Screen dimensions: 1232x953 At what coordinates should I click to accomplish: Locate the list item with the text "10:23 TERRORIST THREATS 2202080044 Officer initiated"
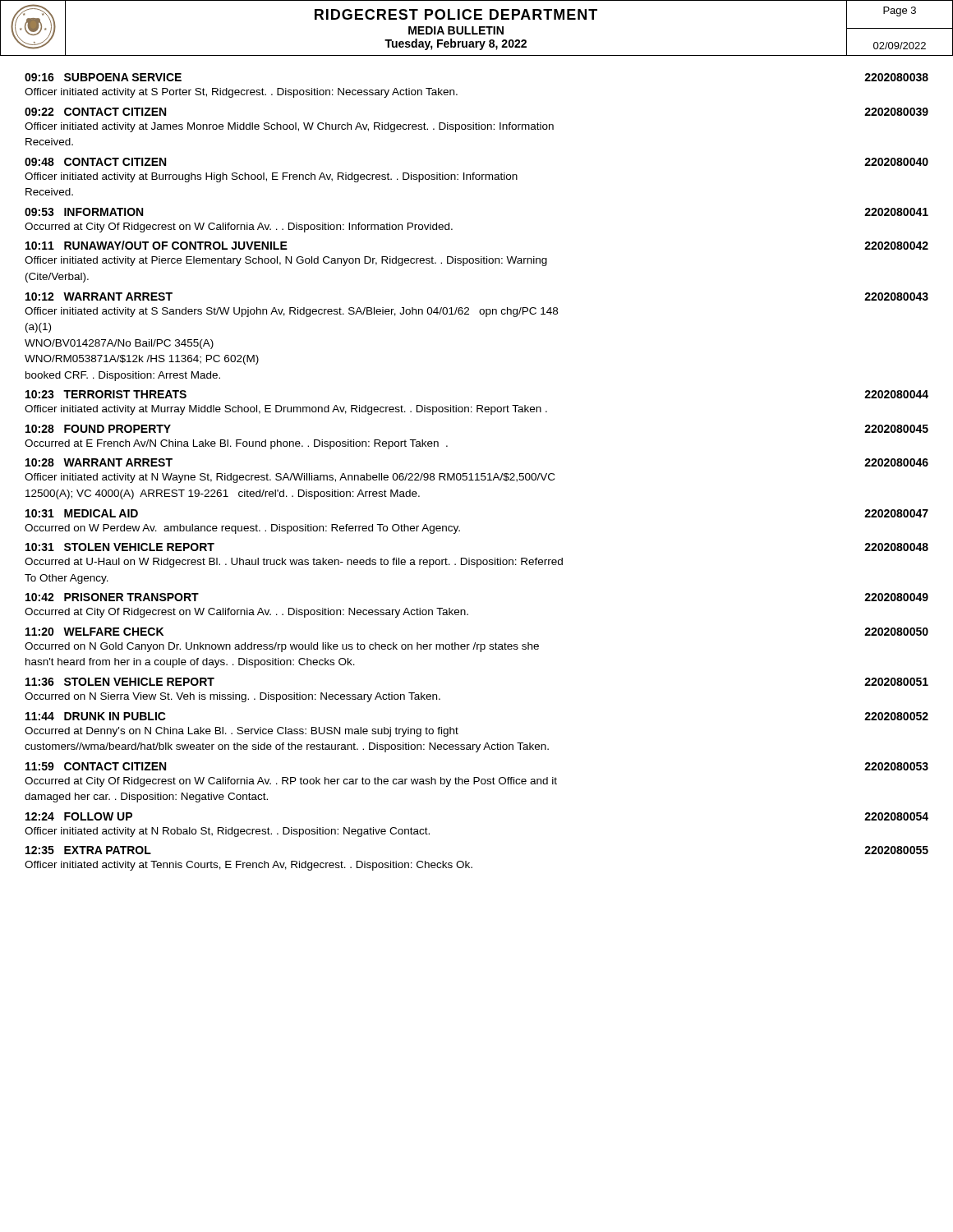(x=476, y=403)
